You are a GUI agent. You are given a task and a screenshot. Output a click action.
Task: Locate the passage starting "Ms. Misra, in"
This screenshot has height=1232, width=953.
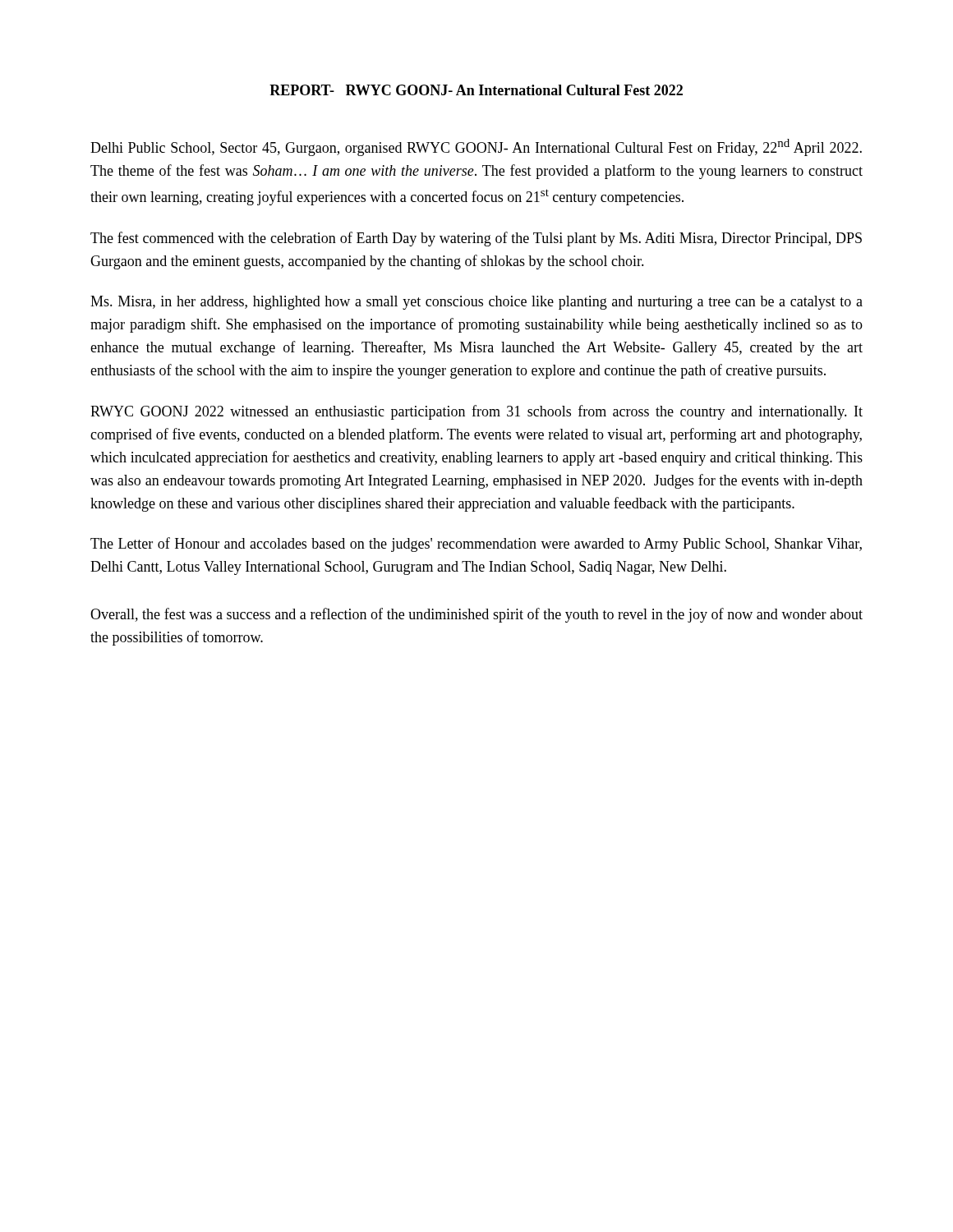[x=476, y=336]
